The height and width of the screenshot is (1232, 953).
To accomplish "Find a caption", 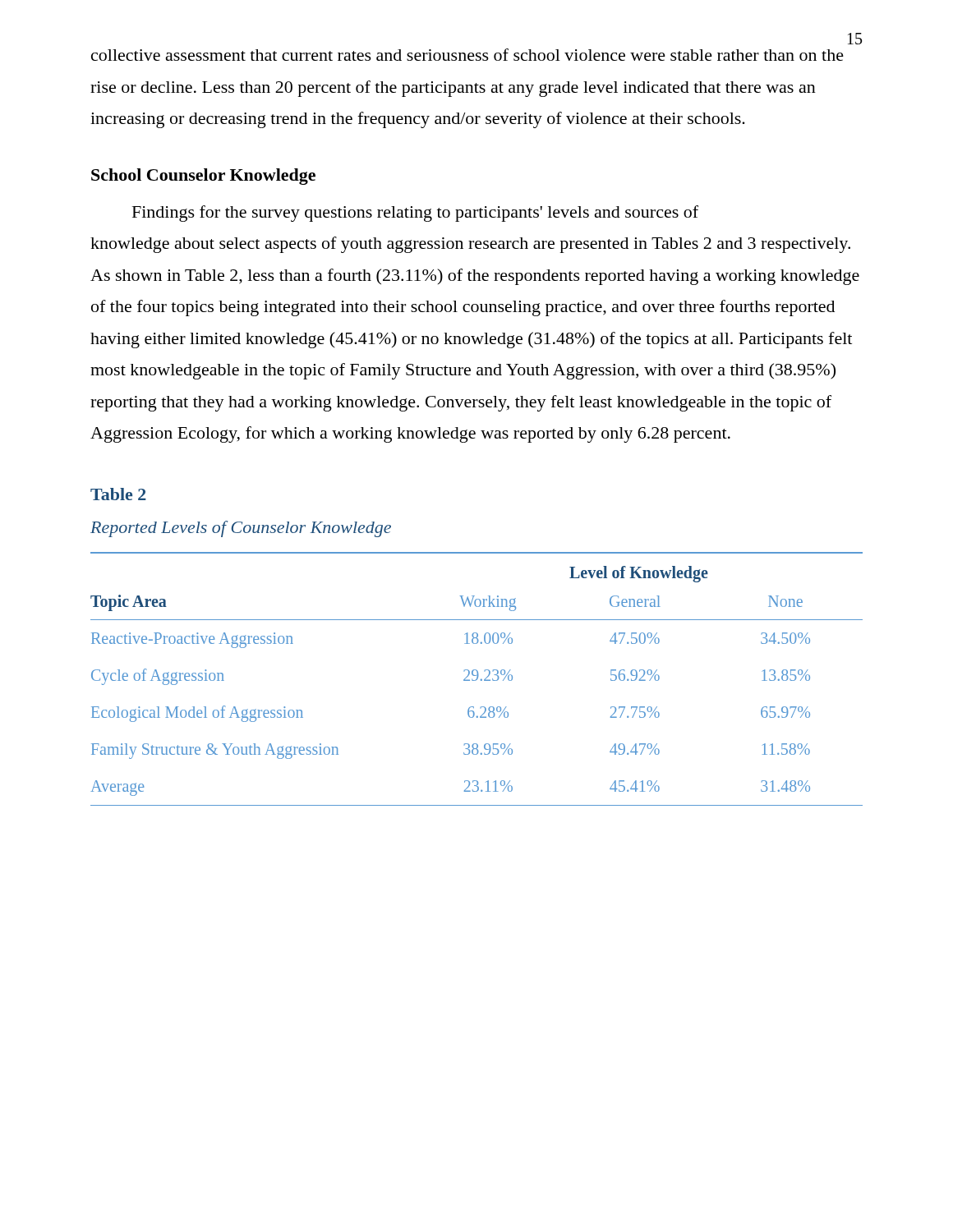I will tap(476, 511).
